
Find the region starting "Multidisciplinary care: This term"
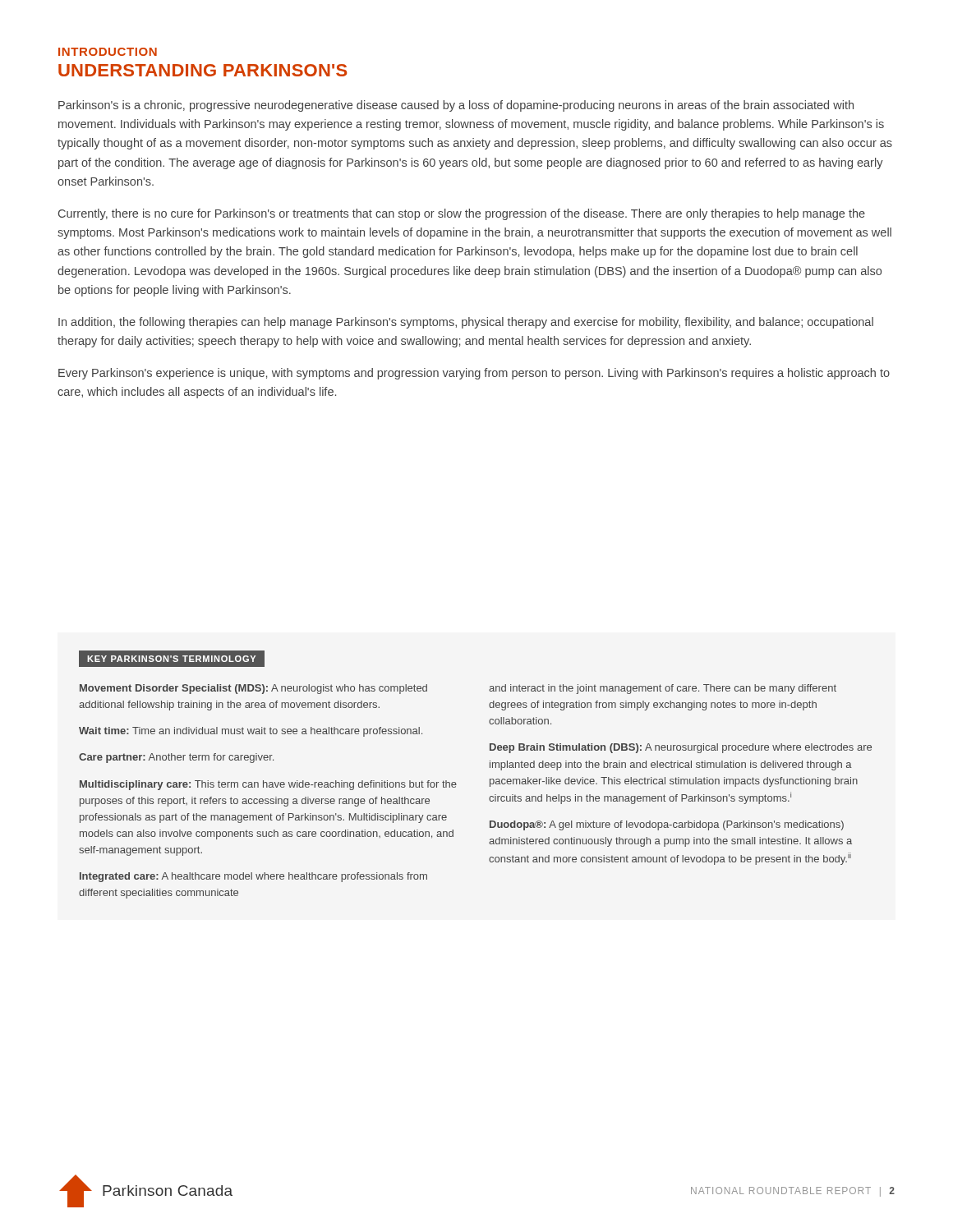pyautogui.click(x=268, y=817)
